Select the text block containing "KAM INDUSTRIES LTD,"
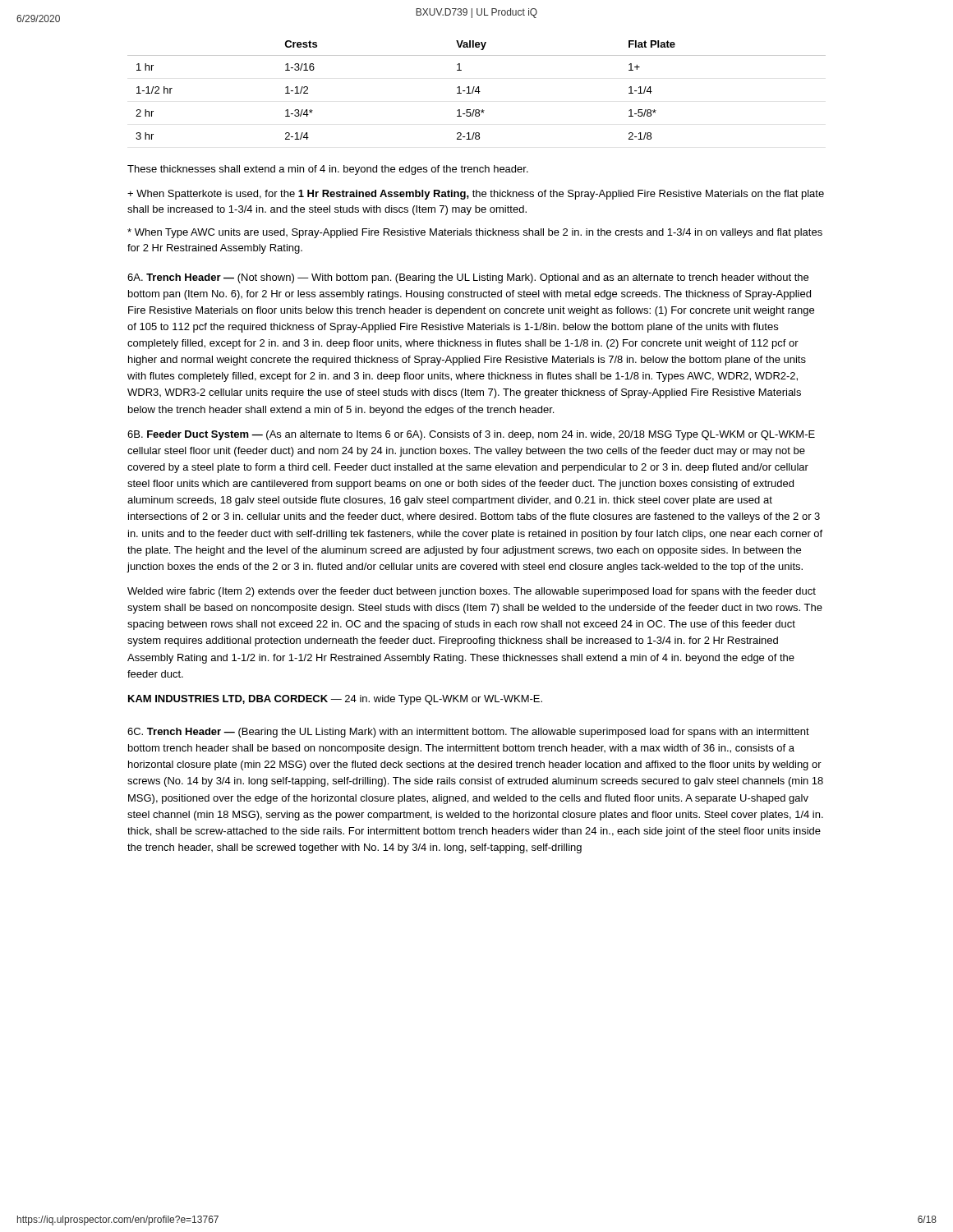 [335, 698]
